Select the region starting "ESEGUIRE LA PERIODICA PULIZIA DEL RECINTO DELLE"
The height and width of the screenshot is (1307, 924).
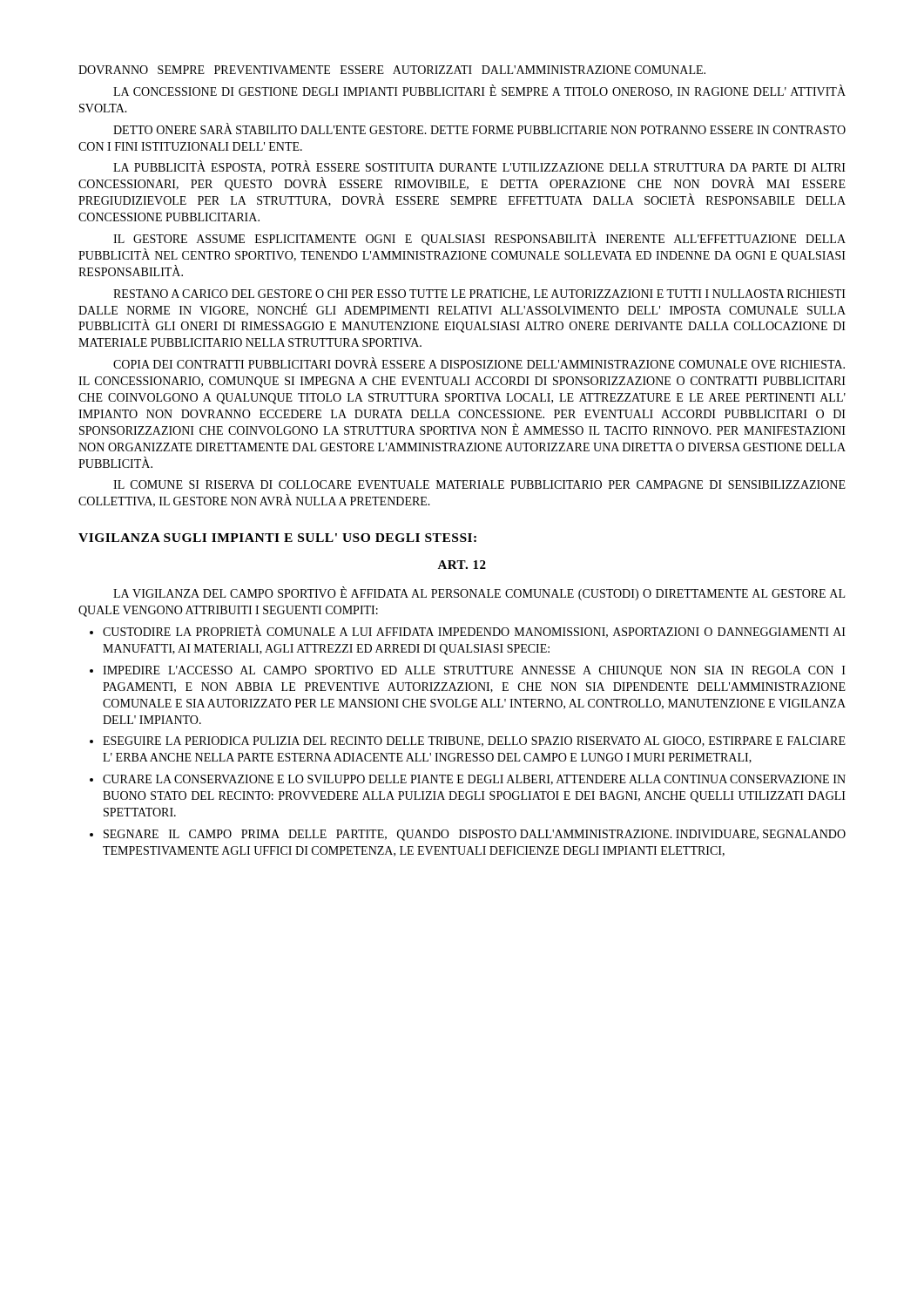point(474,750)
